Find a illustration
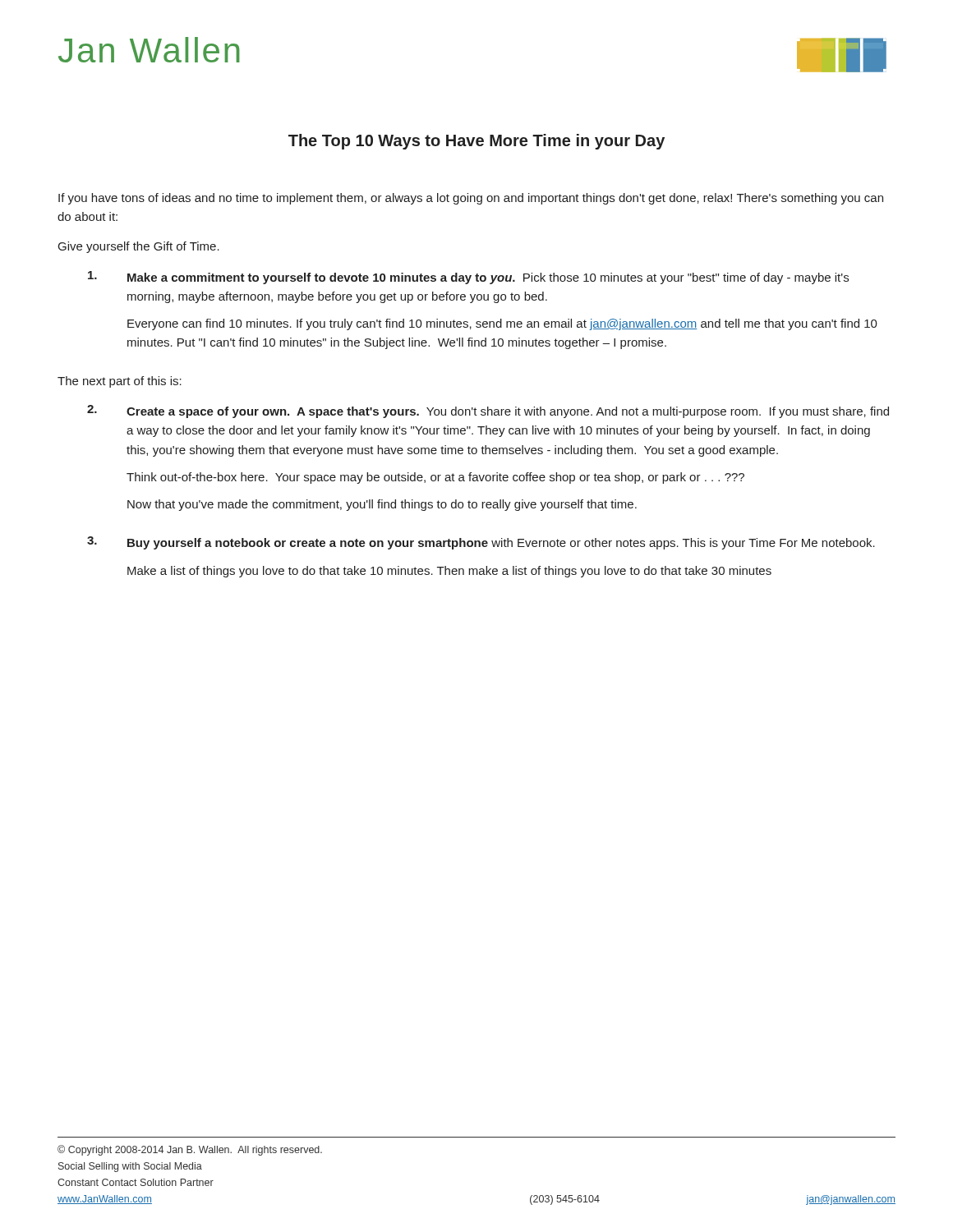Image resolution: width=953 pixels, height=1232 pixels. (x=846, y=56)
